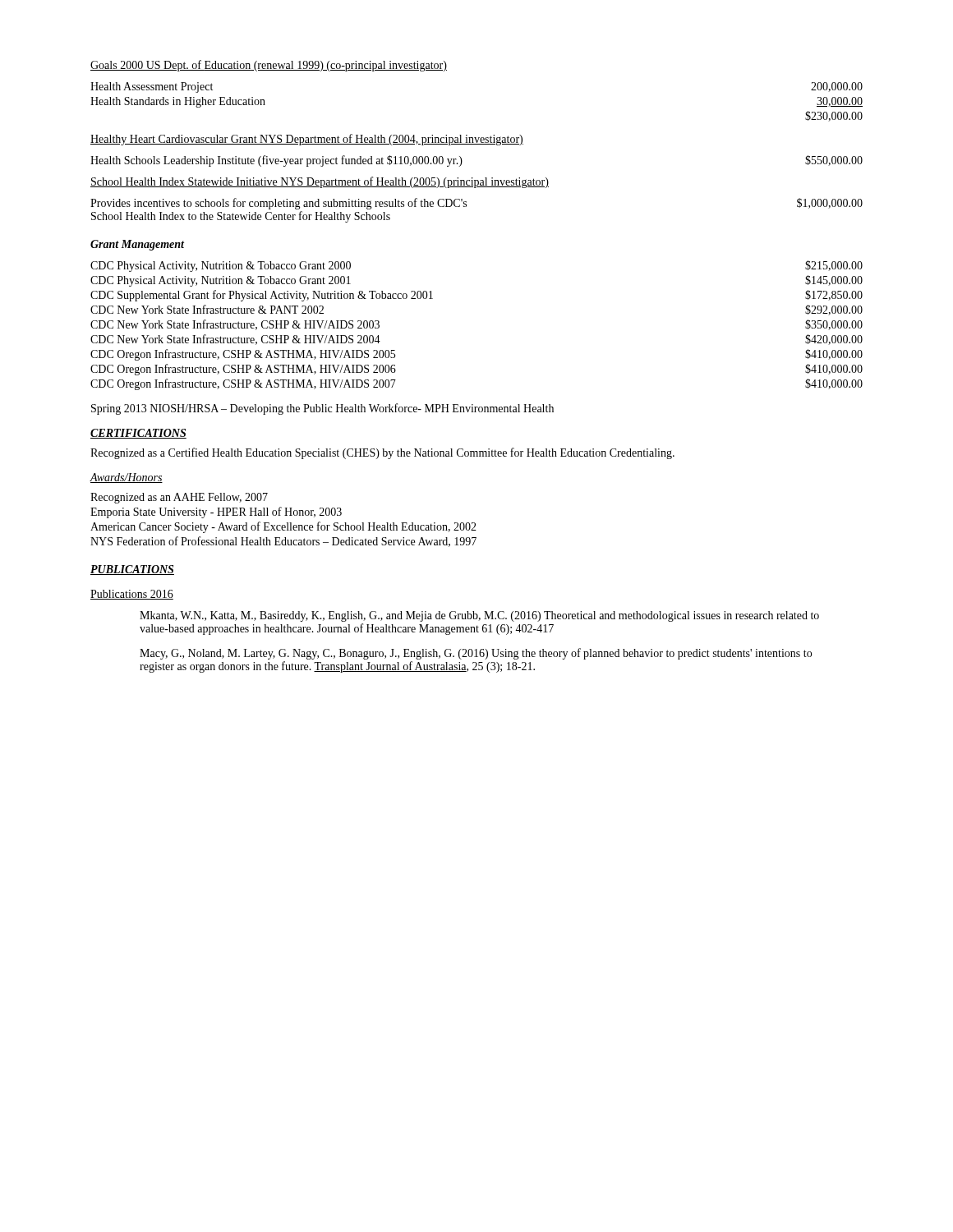The width and height of the screenshot is (953, 1232).
Task: Click on the element starting "Health Assessment Project 200,000.00"
Action: [147, 87]
